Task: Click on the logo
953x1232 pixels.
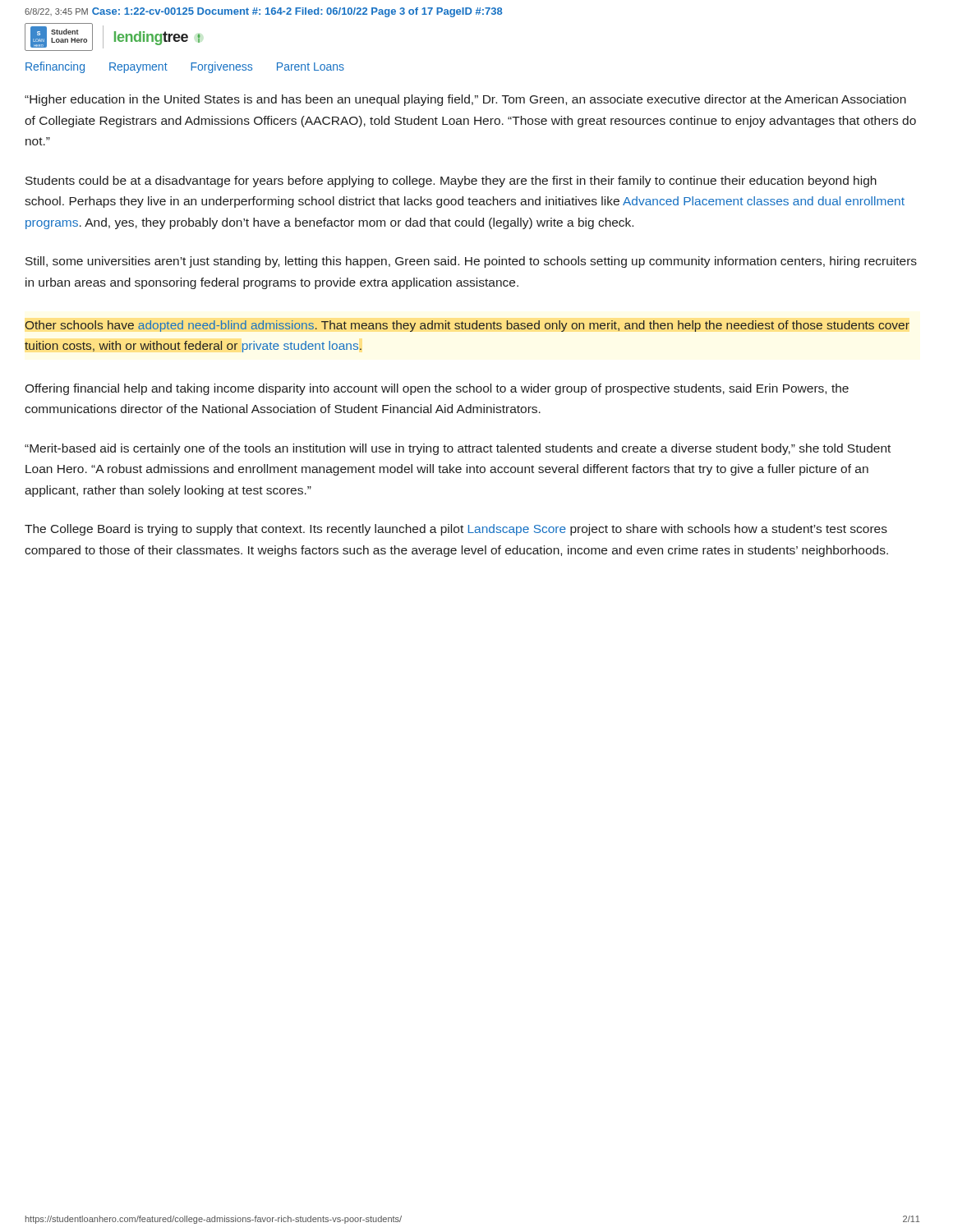Action: 114,37
